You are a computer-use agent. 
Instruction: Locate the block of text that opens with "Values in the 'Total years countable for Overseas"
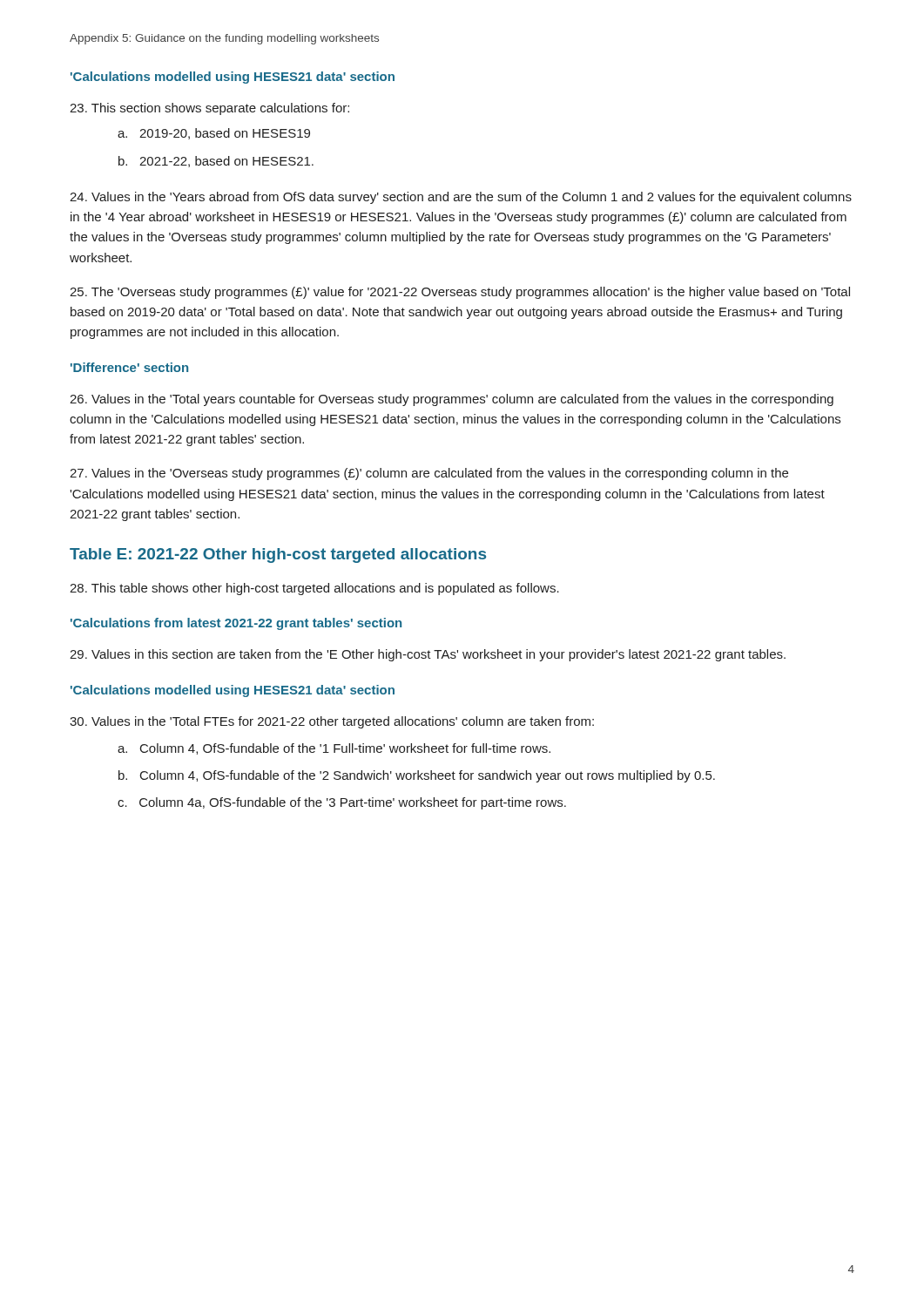[455, 418]
